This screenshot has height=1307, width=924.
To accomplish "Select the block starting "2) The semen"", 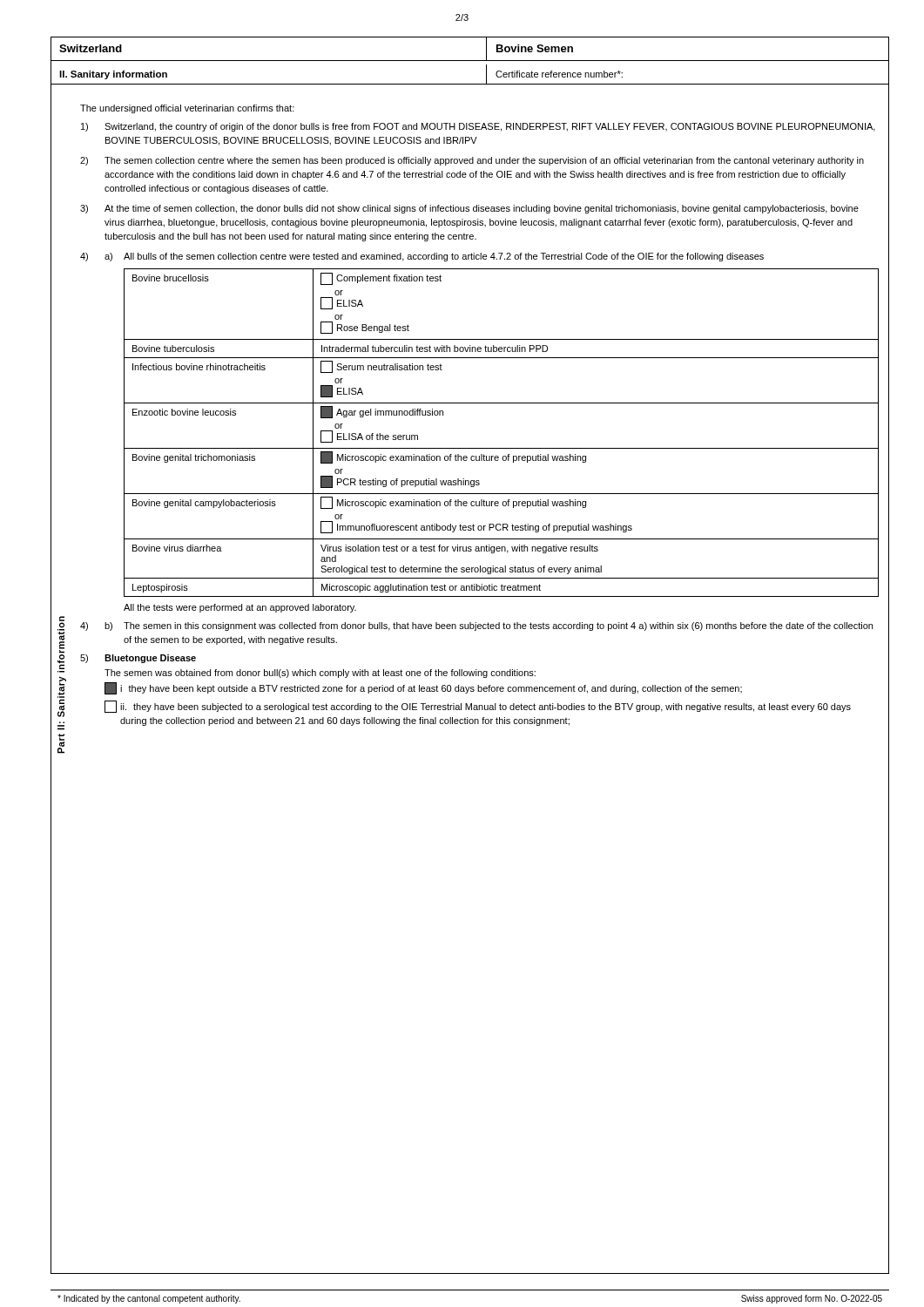I will click(479, 175).
